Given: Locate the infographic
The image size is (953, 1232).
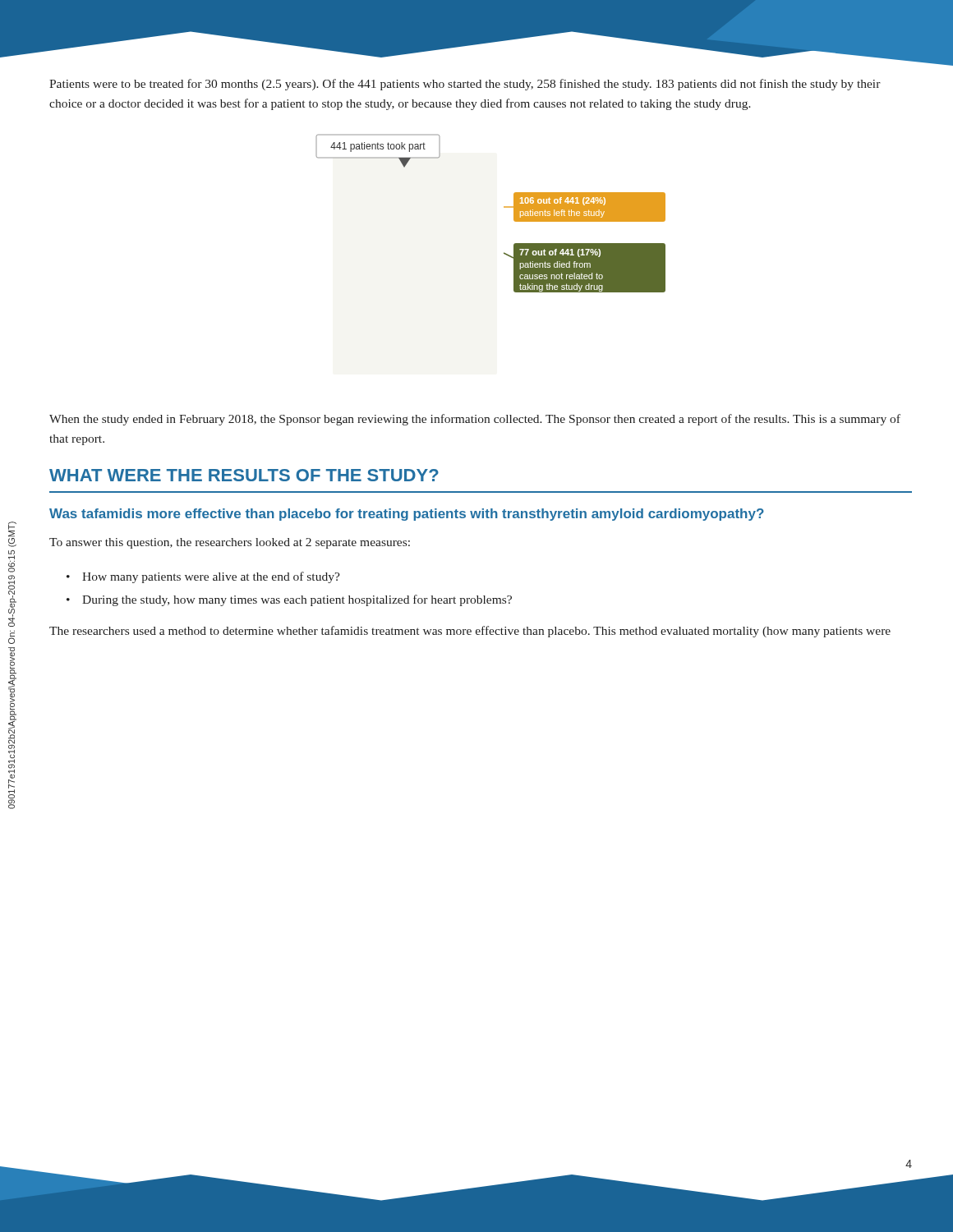Looking at the screenshot, I should 481,260.
